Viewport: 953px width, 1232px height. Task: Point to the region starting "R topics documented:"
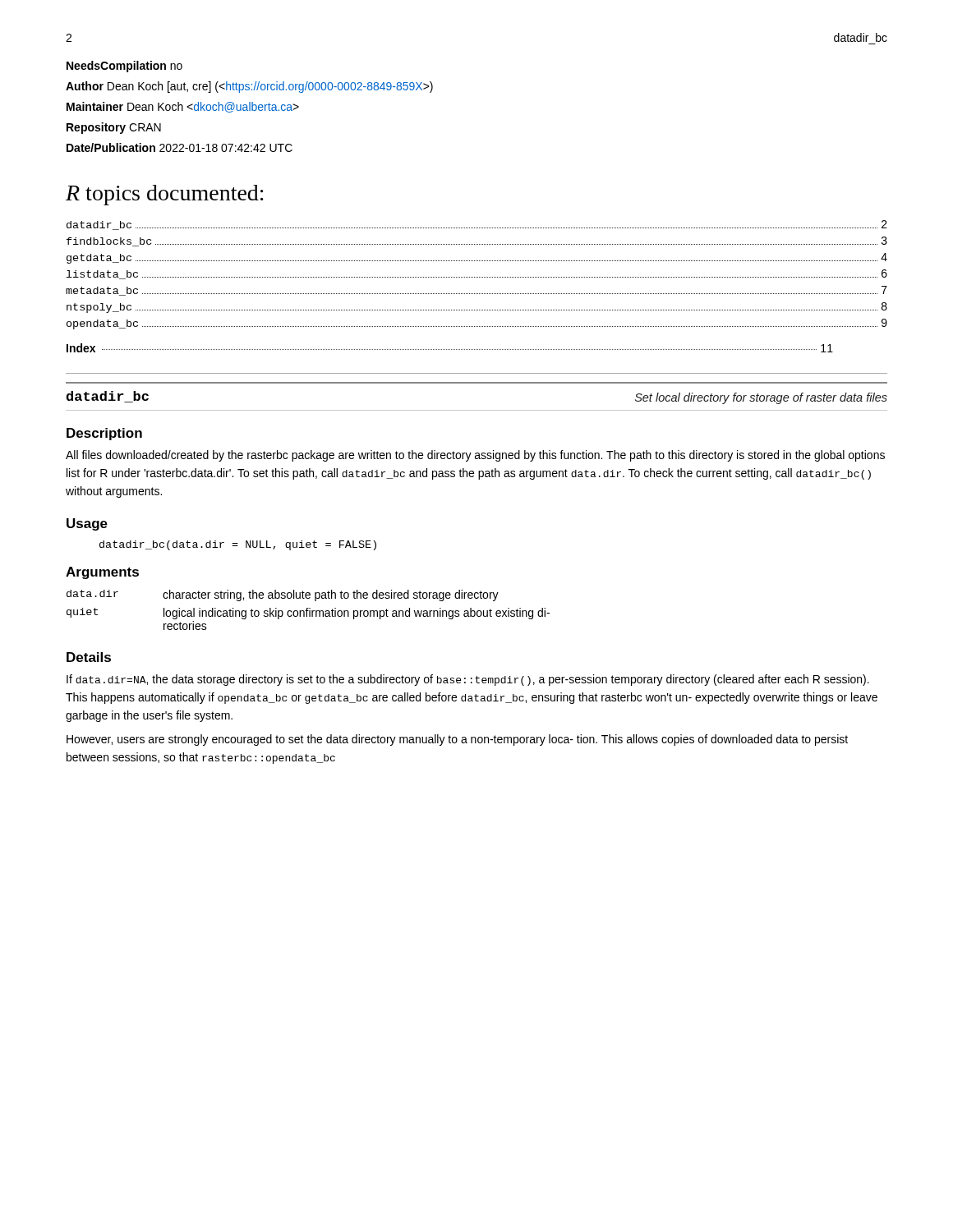point(165,193)
